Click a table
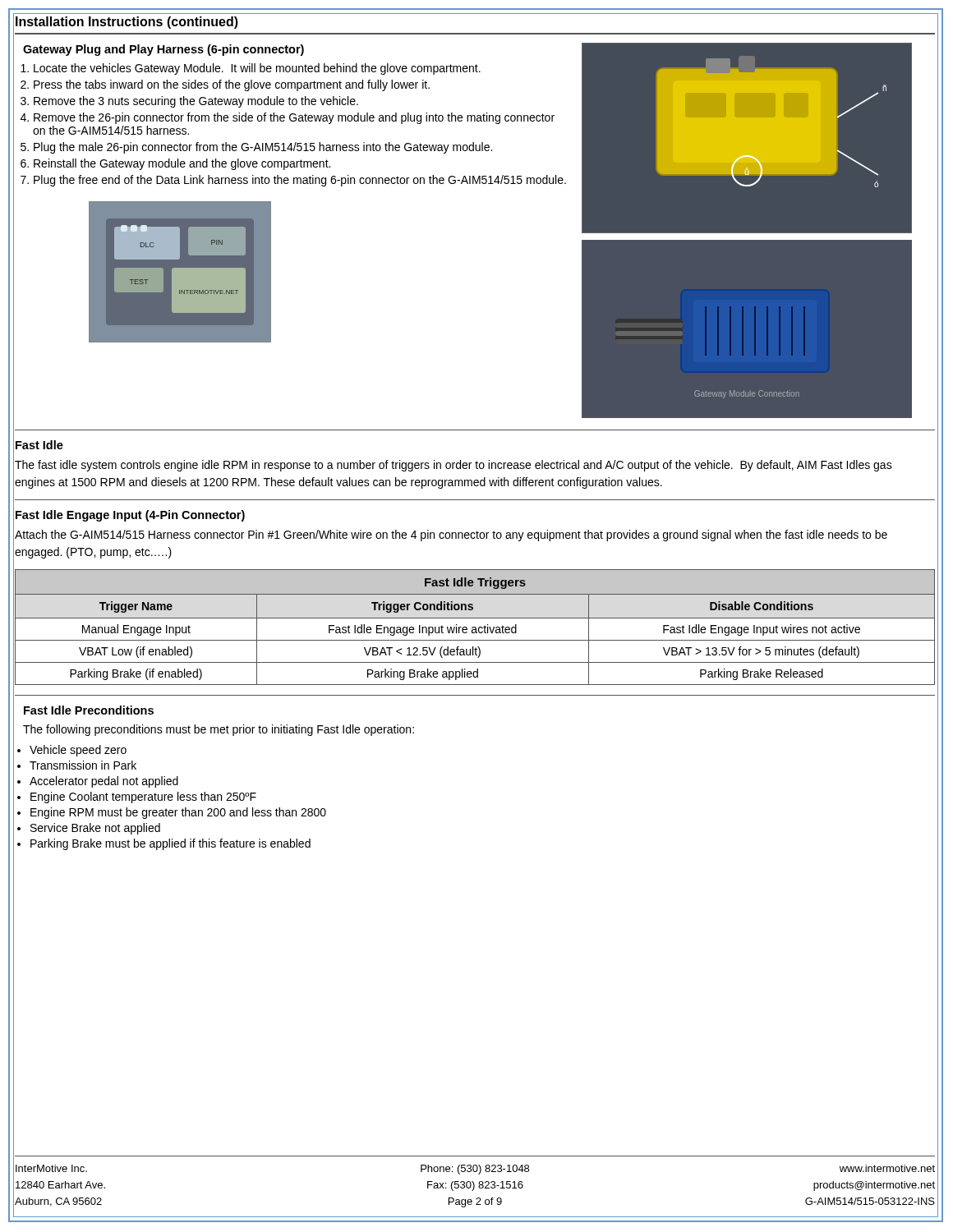The height and width of the screenshot is (1232, 953). pos(475,627)
